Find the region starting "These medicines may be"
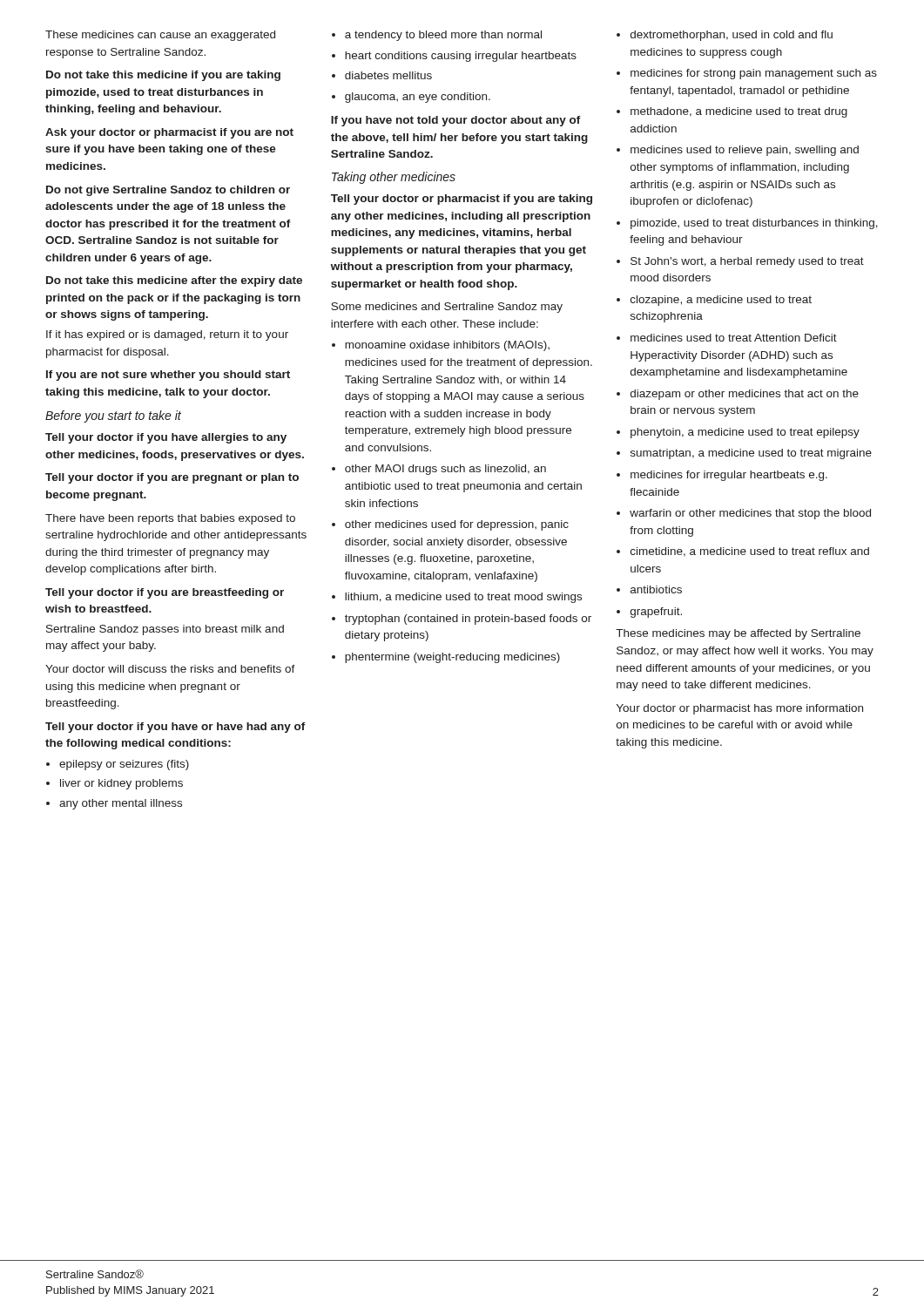 pos(745,659)
